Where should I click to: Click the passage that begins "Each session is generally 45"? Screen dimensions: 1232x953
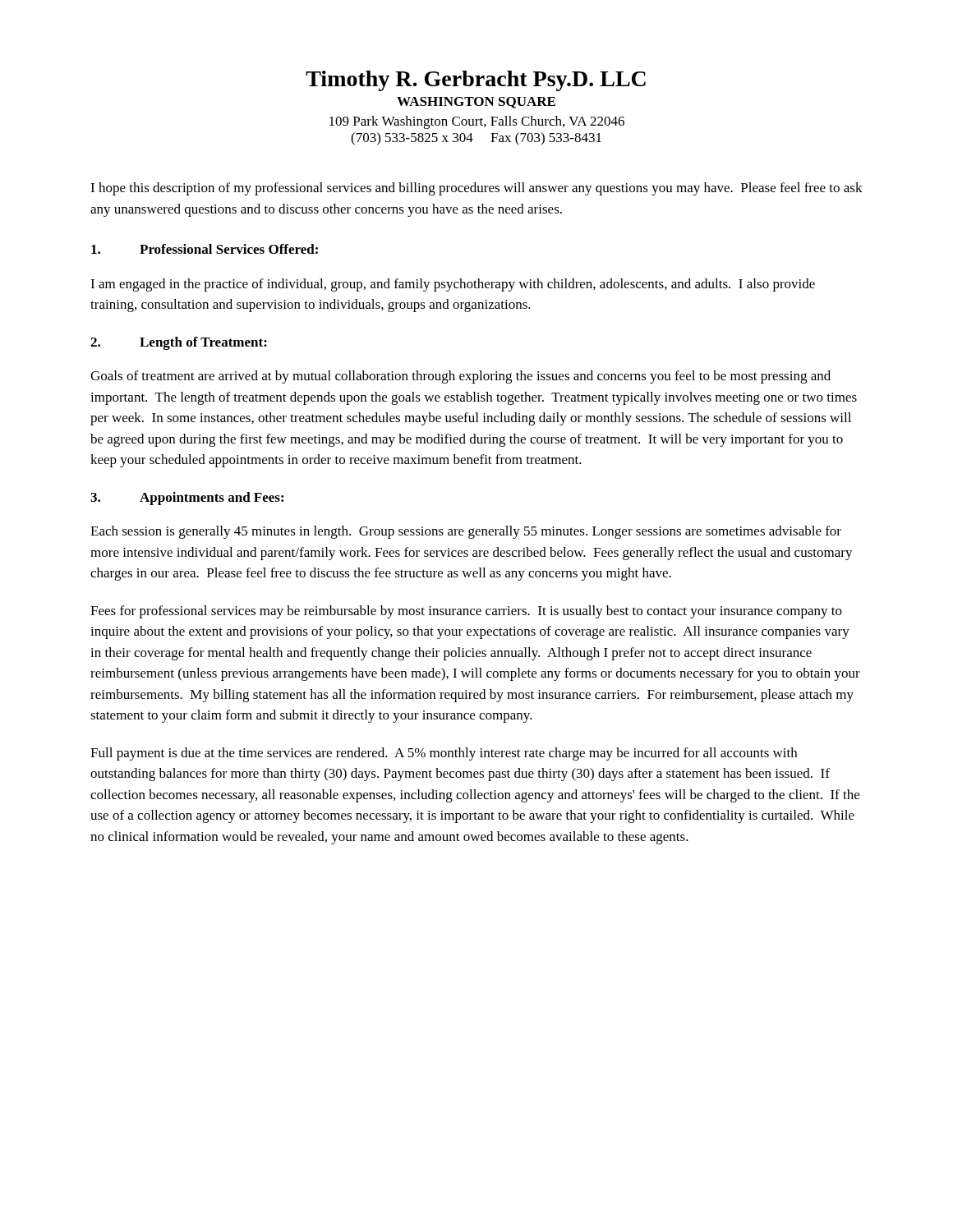471,552
